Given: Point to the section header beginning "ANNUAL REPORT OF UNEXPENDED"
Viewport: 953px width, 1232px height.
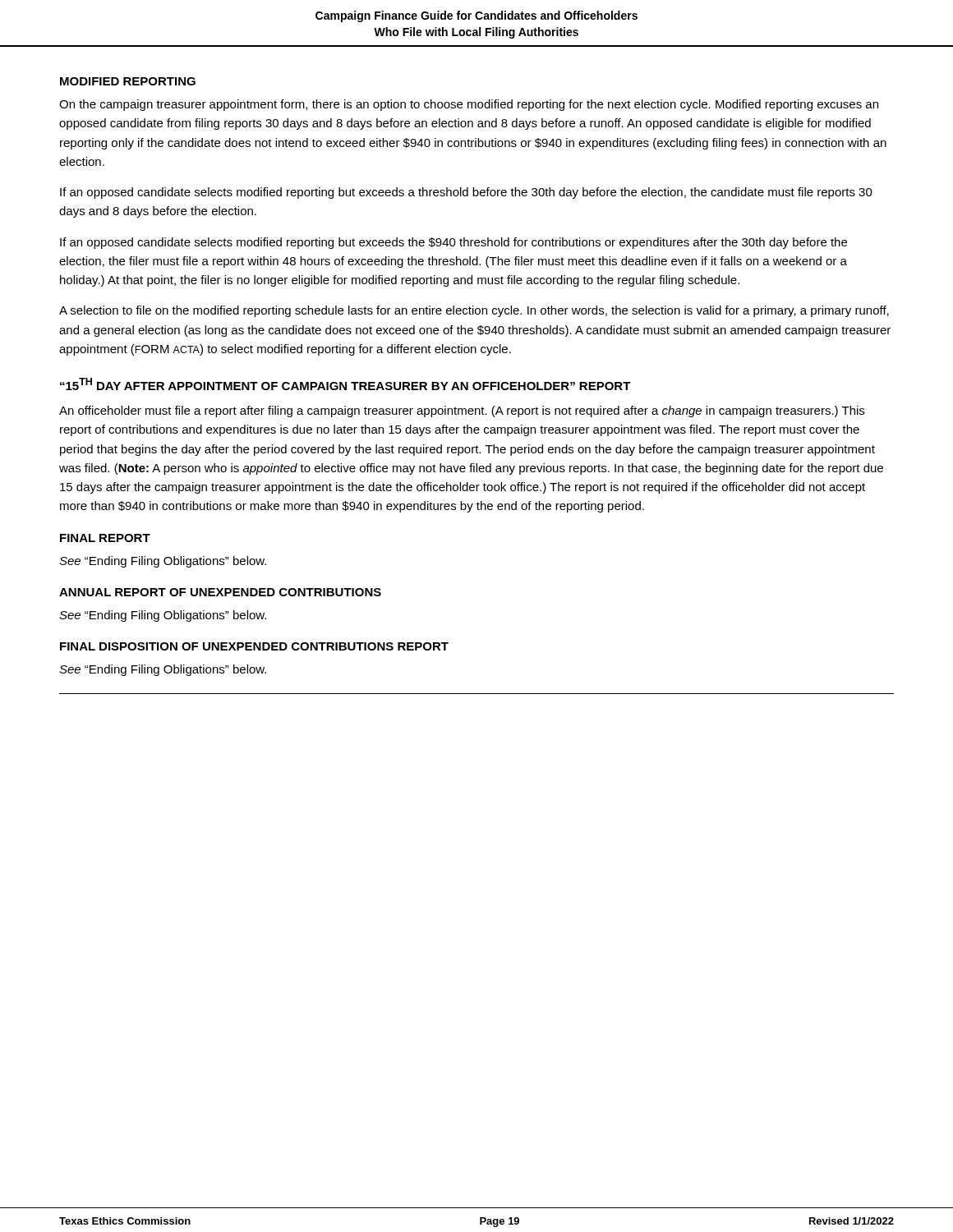Looking at the screenshot, I should tap(220, 592).
